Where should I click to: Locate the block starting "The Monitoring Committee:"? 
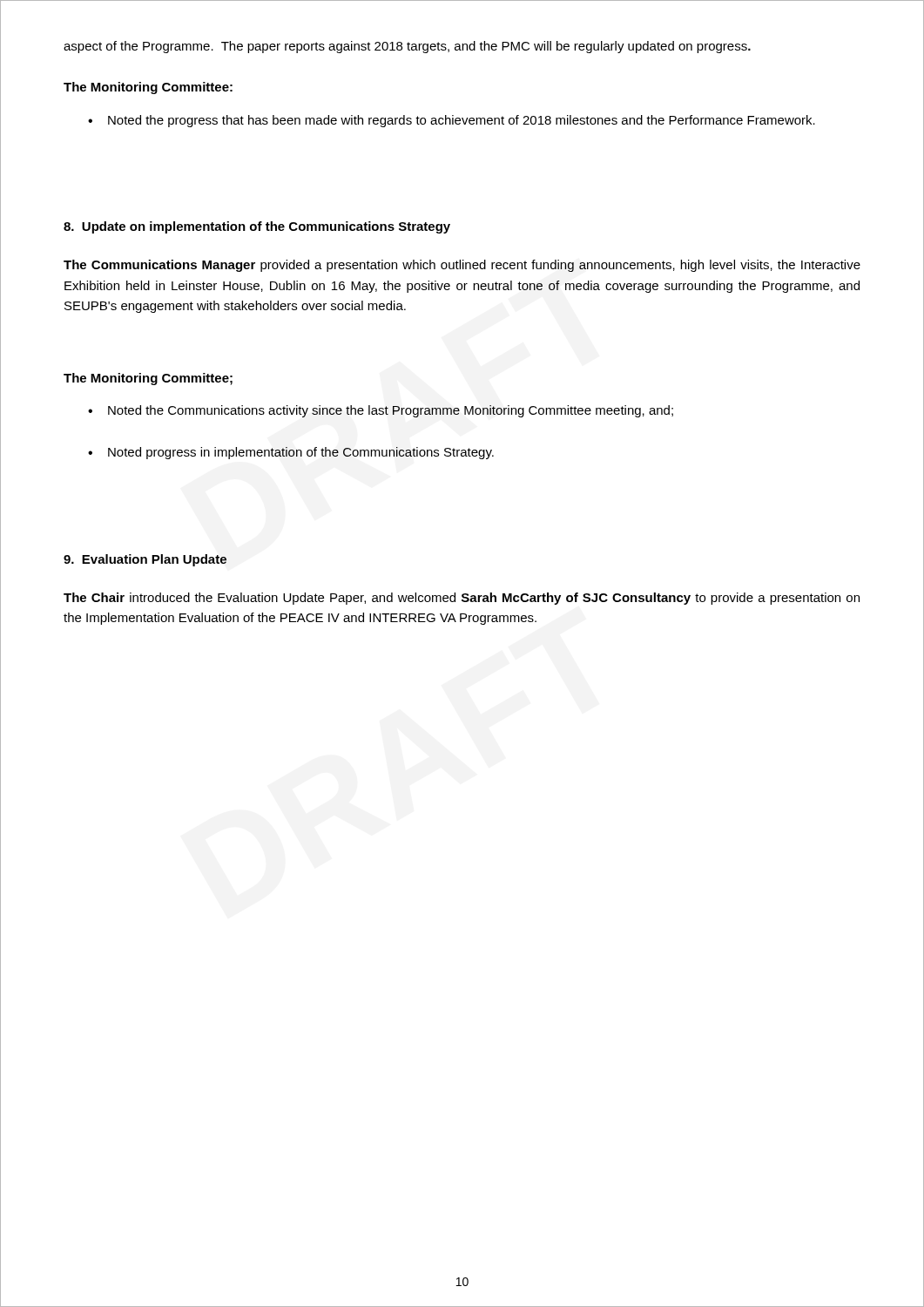click(148, 87)
